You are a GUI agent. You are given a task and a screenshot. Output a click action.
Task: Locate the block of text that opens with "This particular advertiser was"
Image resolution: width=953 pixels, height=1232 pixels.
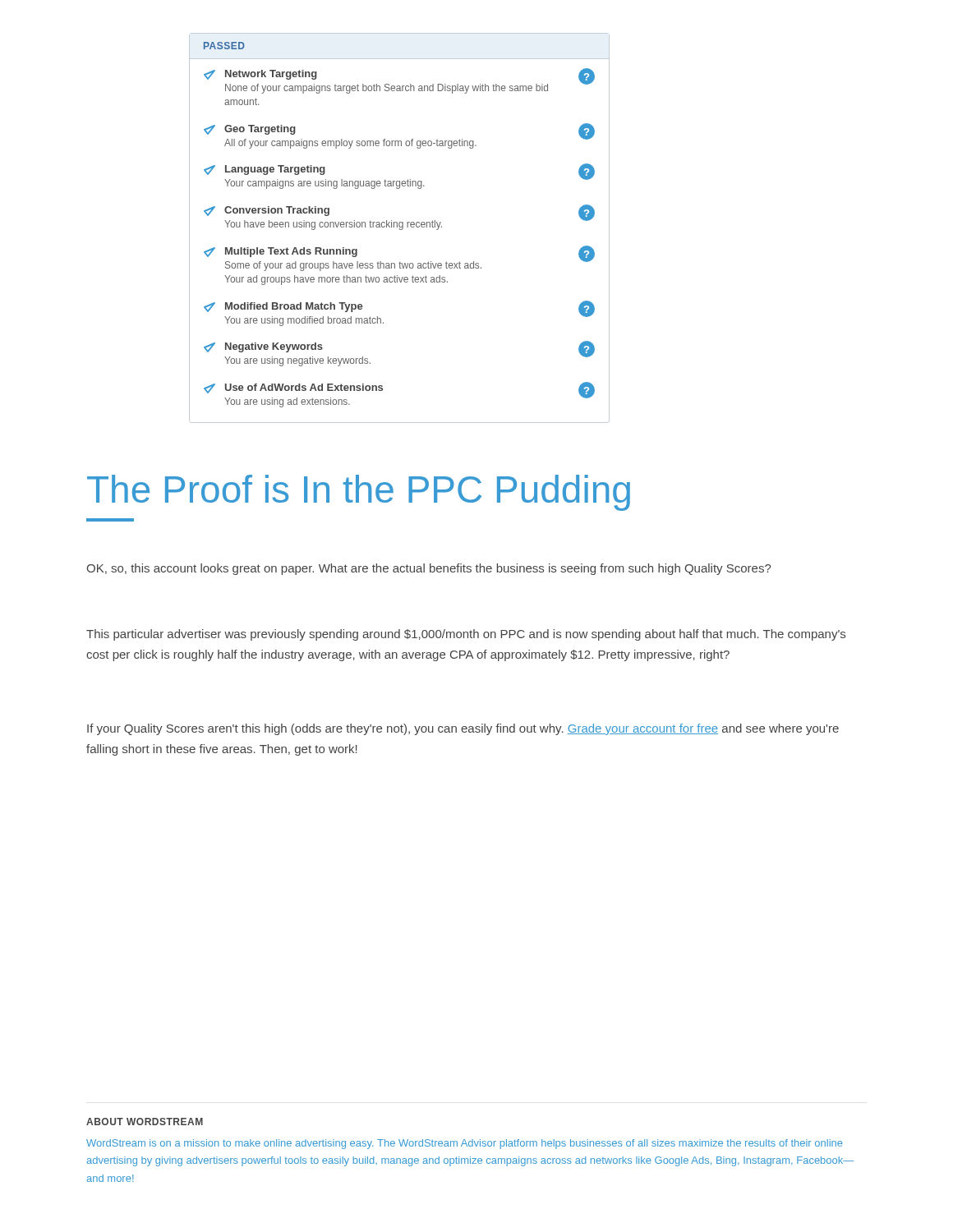click(466, 644)
